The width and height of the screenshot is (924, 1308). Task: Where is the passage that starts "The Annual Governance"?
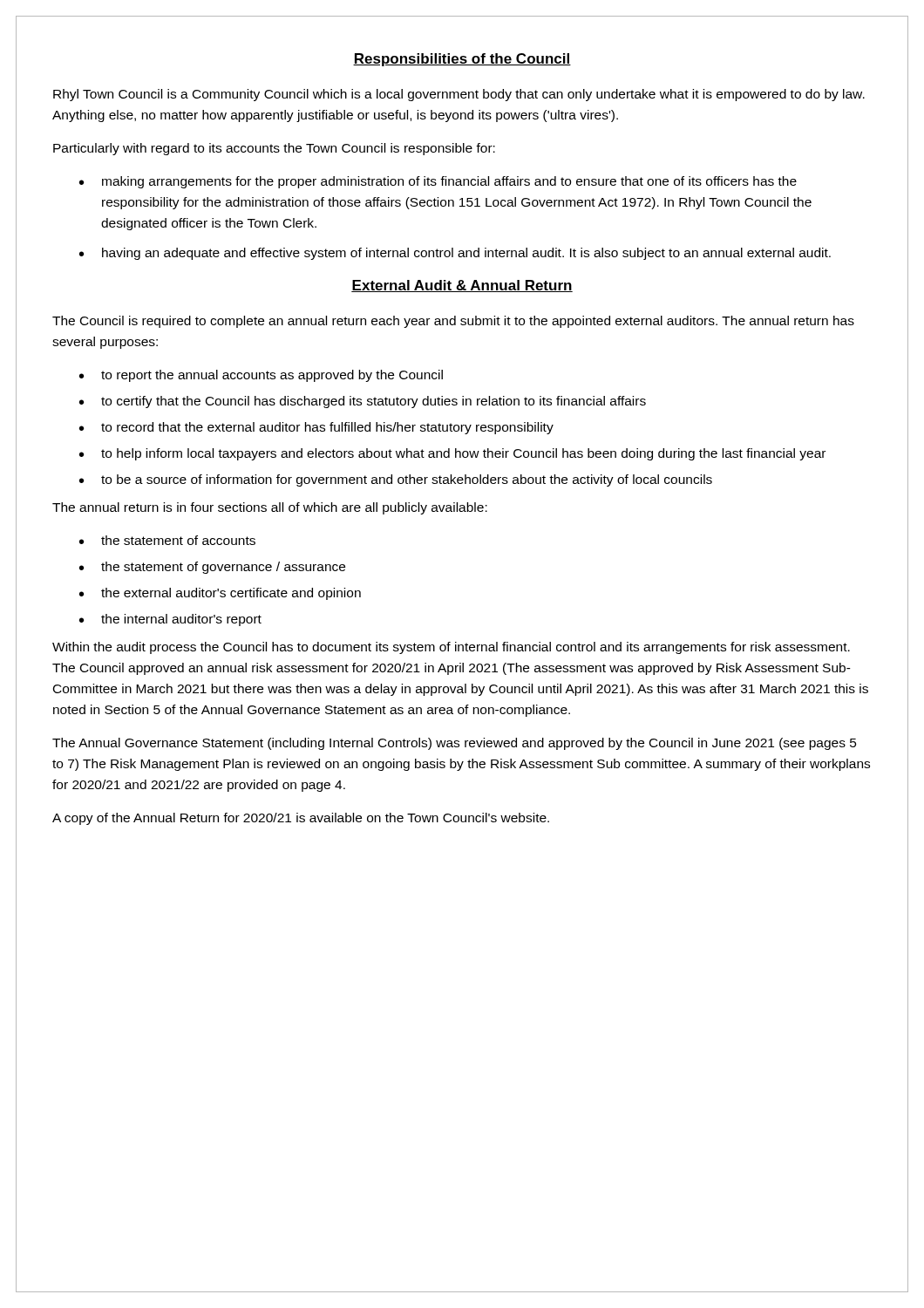(x=461, y=764)
